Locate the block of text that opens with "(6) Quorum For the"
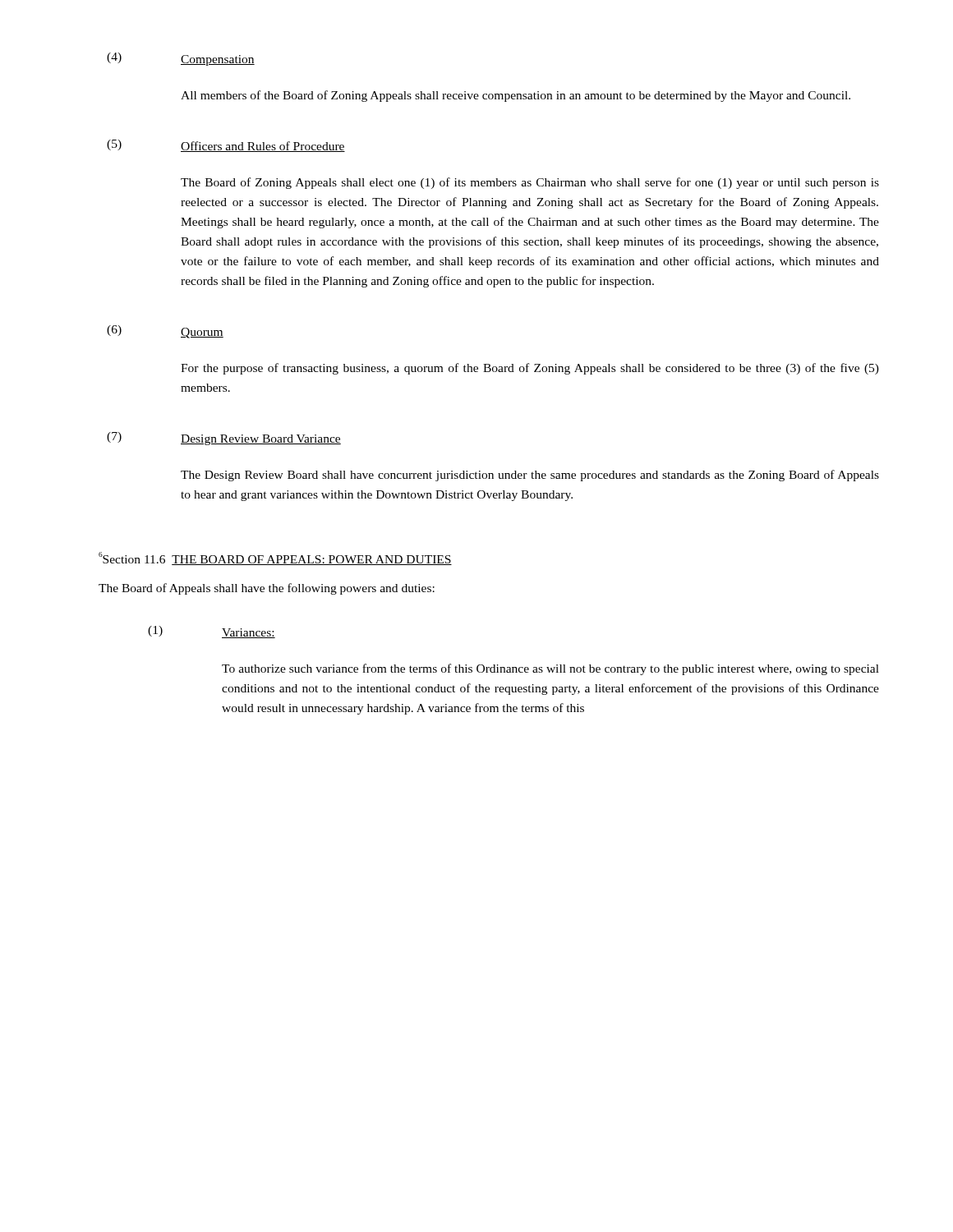This screenshot has height=1232, width=953. click(x=489, y=360)
